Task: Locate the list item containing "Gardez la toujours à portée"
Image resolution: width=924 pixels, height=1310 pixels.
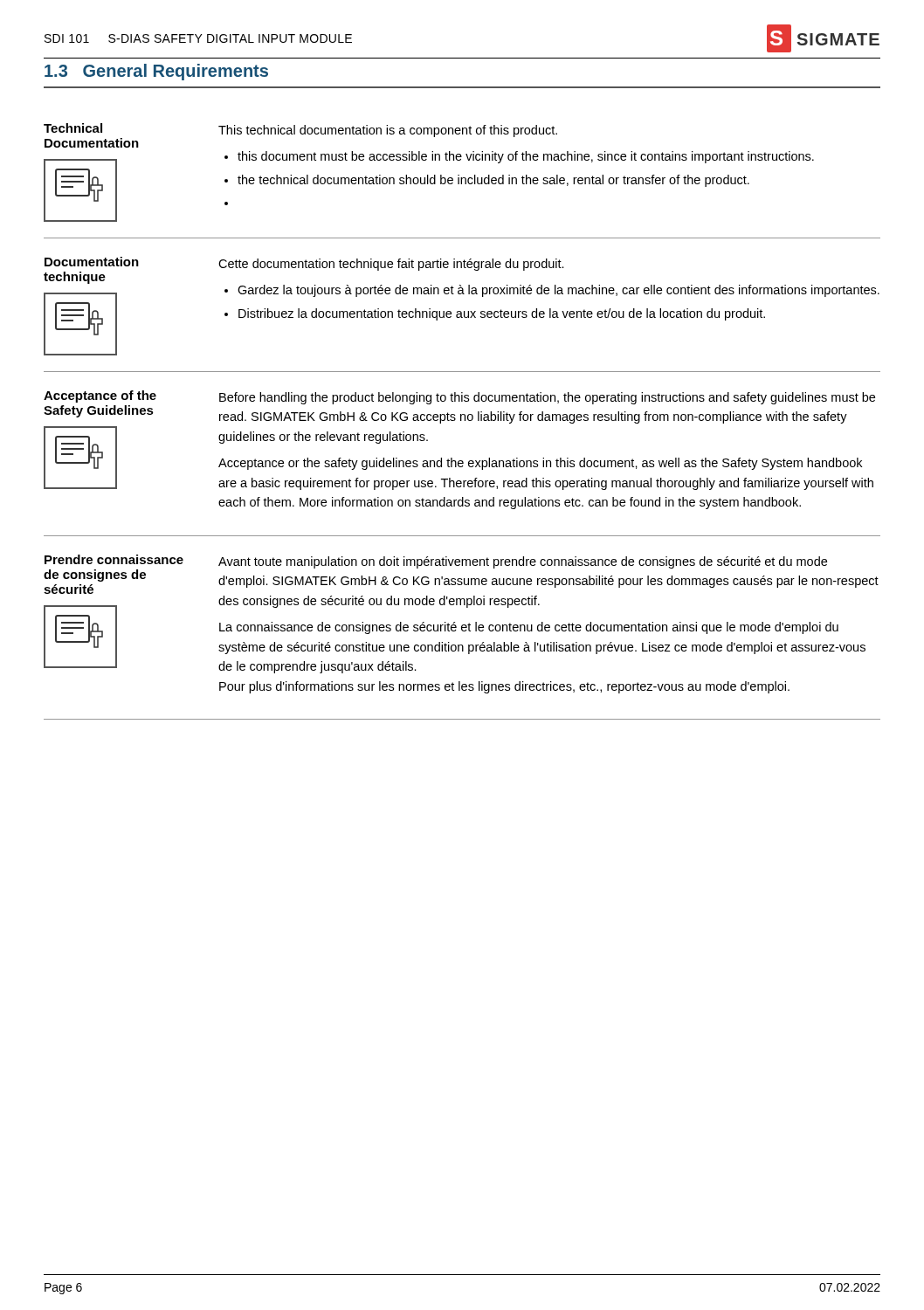Action: pos(559,290)
